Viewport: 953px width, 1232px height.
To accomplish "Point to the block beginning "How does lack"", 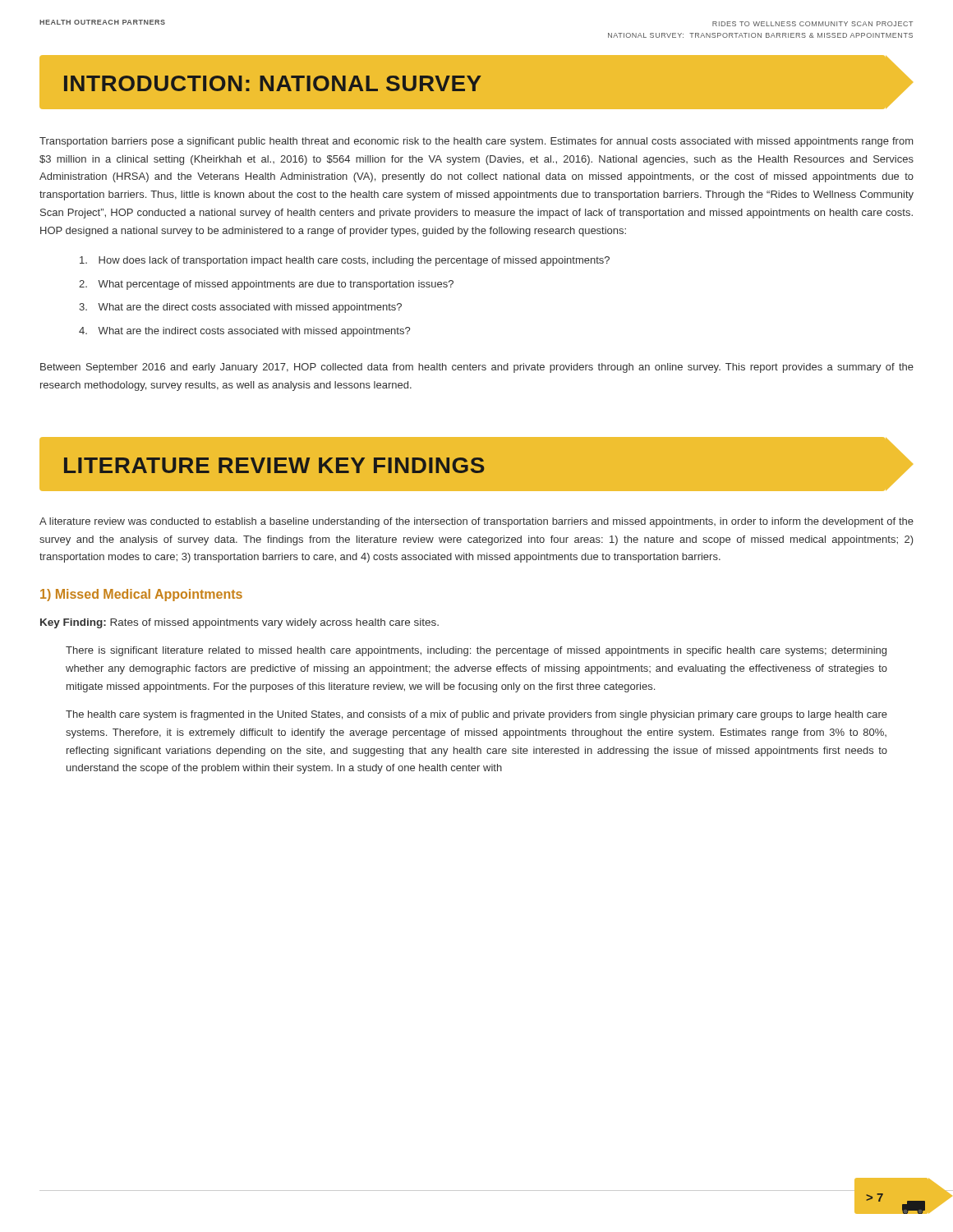I will pyautogui.click(x=344, y=260).
